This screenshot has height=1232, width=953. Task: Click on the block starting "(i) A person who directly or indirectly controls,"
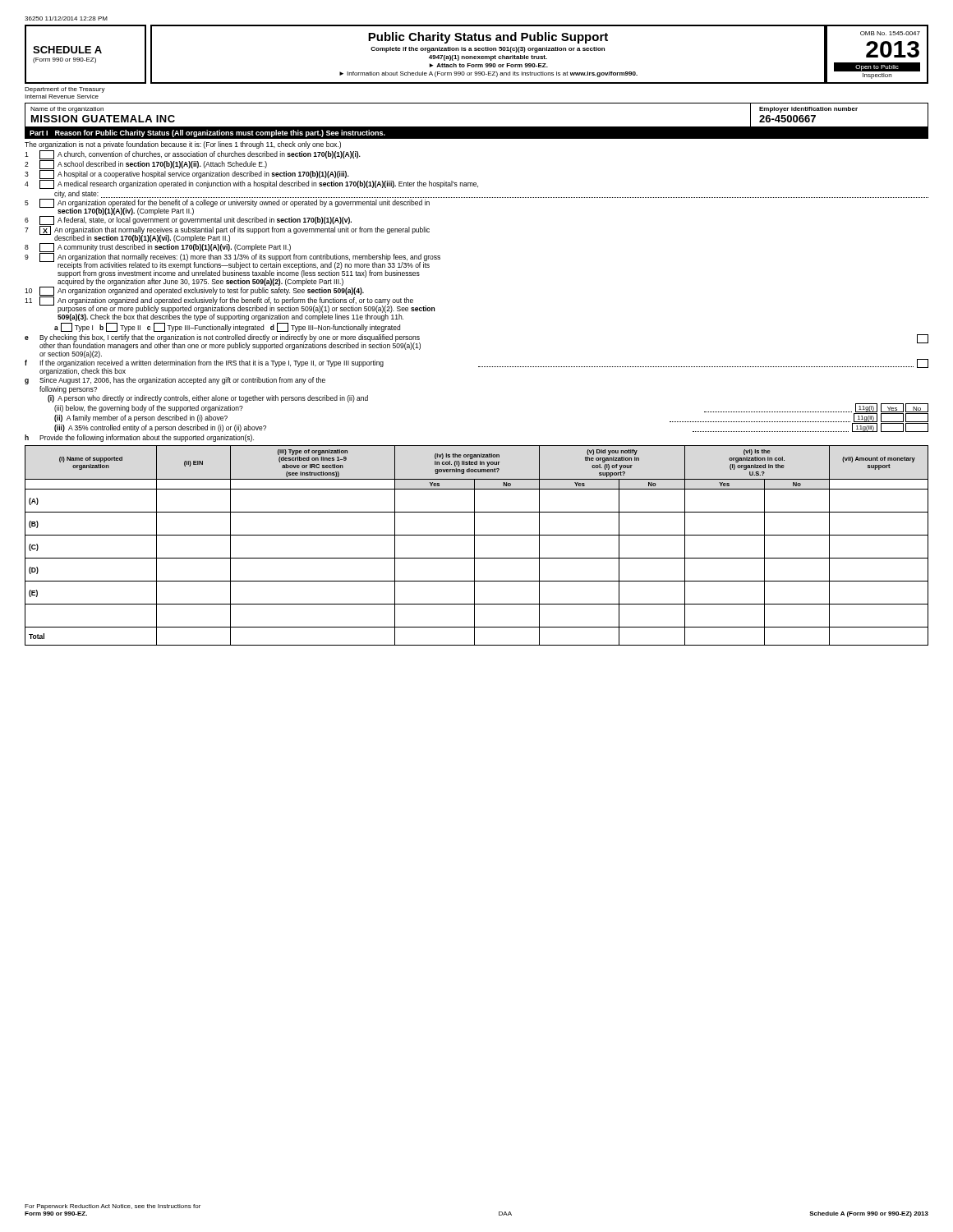point(208,399)
